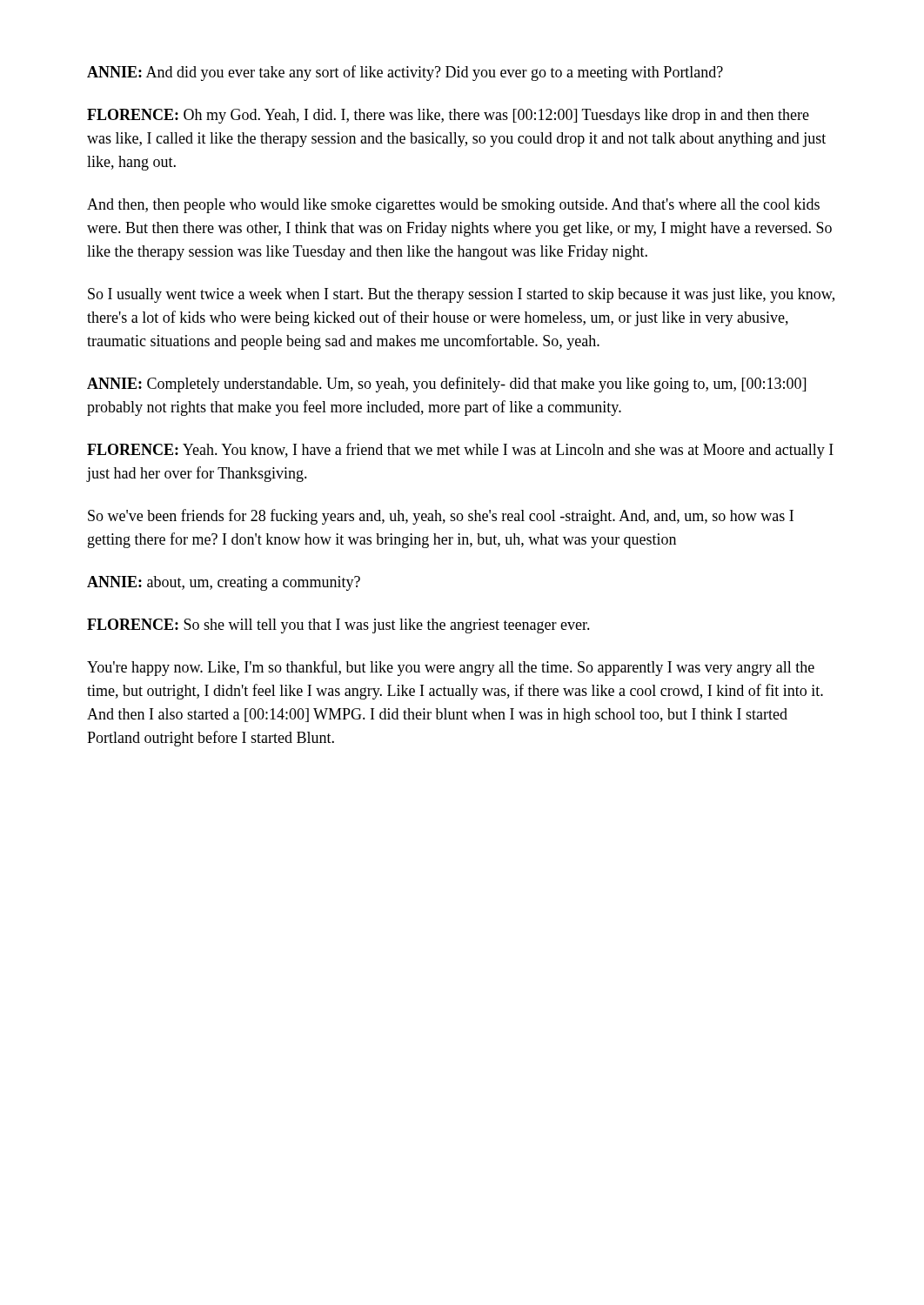924x1305 pixels.
Task: Select the block starting "ANNIE: about, um, creating a community?"
Action: 224,582
